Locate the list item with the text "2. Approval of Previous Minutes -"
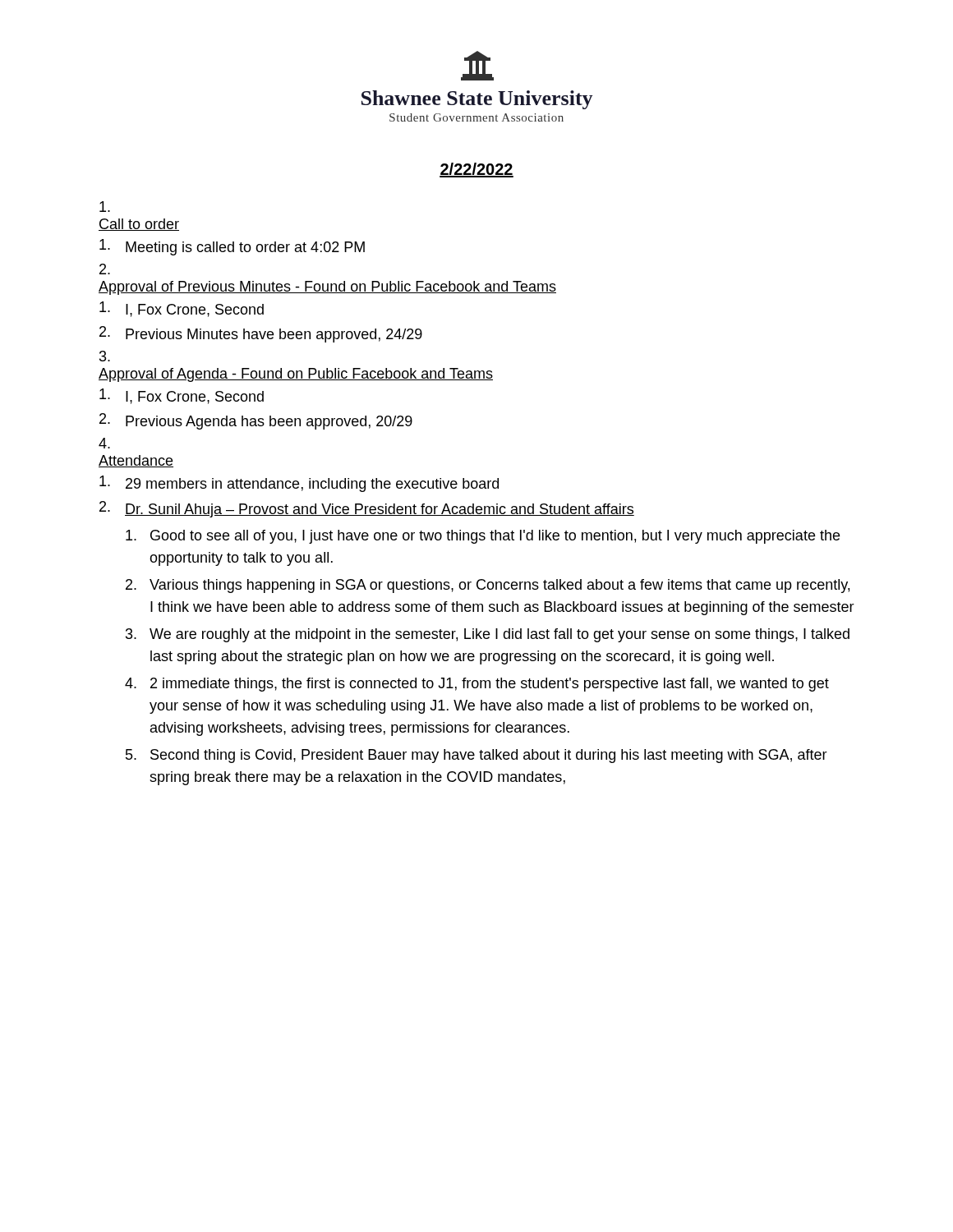The width and height of the screenshot is (953, 1232). click(x=476, y=303)
